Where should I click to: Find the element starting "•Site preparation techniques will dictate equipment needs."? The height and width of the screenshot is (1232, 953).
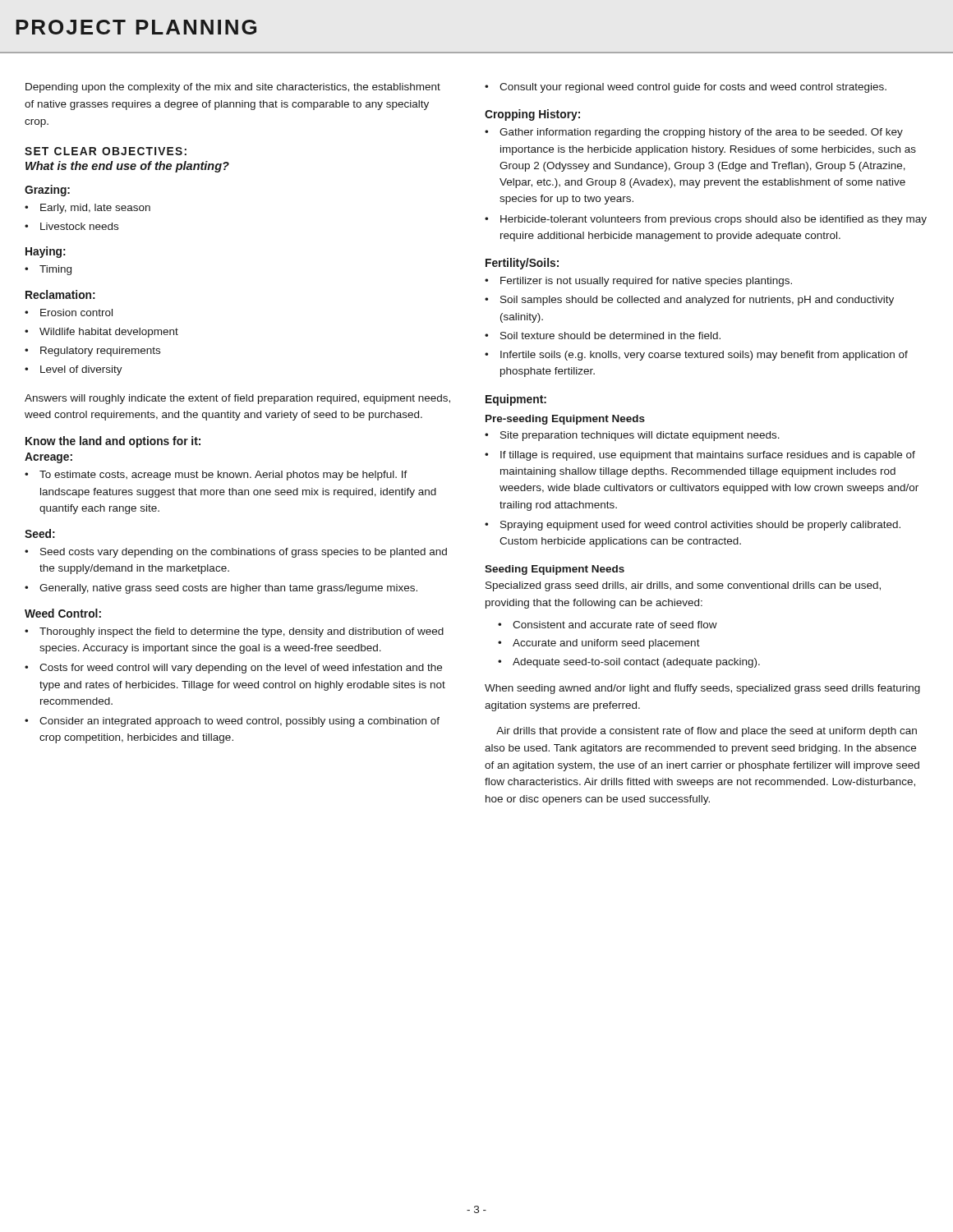click(707, 435)
